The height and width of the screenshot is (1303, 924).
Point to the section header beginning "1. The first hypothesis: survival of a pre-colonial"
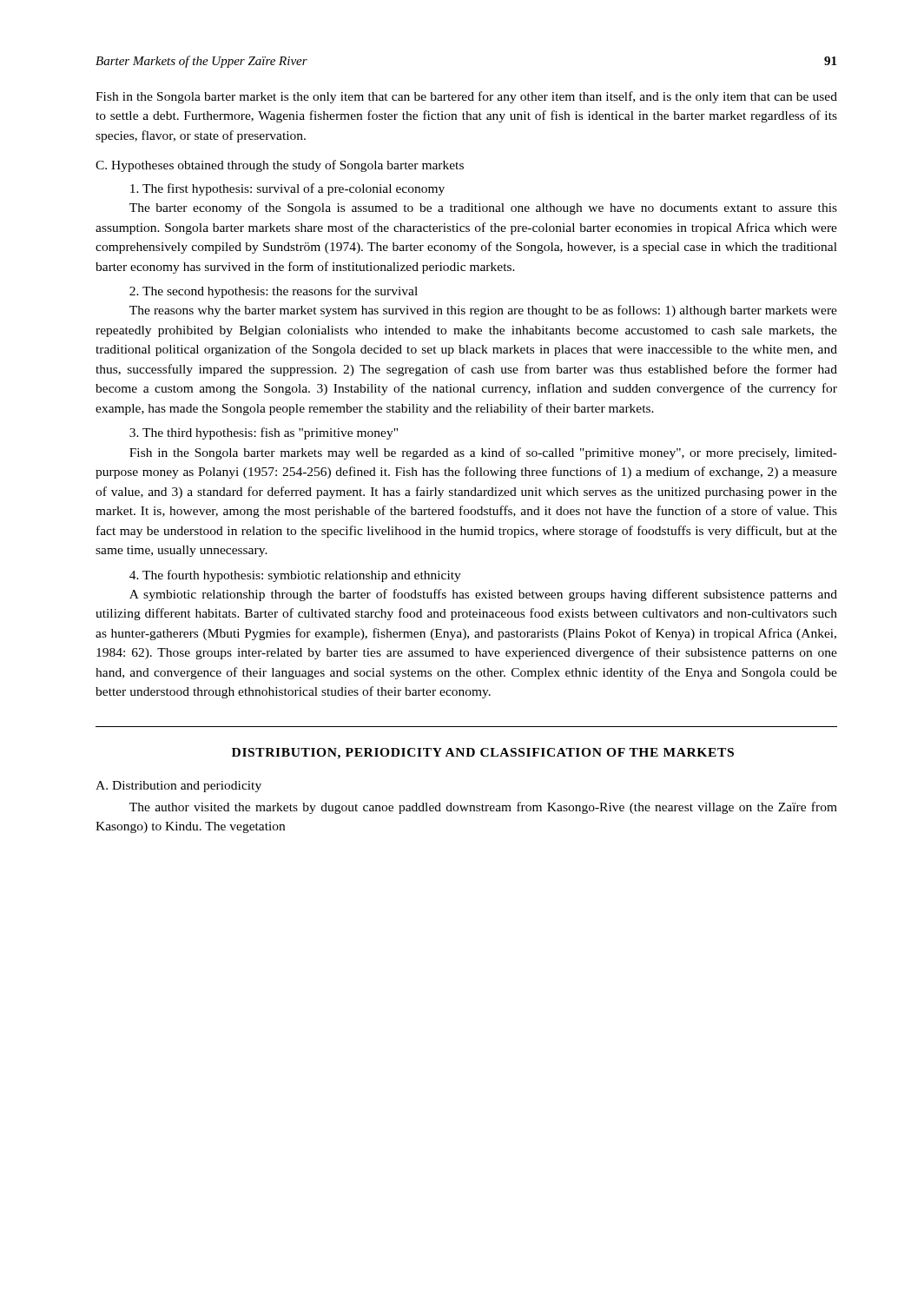[x=287, y=189]
